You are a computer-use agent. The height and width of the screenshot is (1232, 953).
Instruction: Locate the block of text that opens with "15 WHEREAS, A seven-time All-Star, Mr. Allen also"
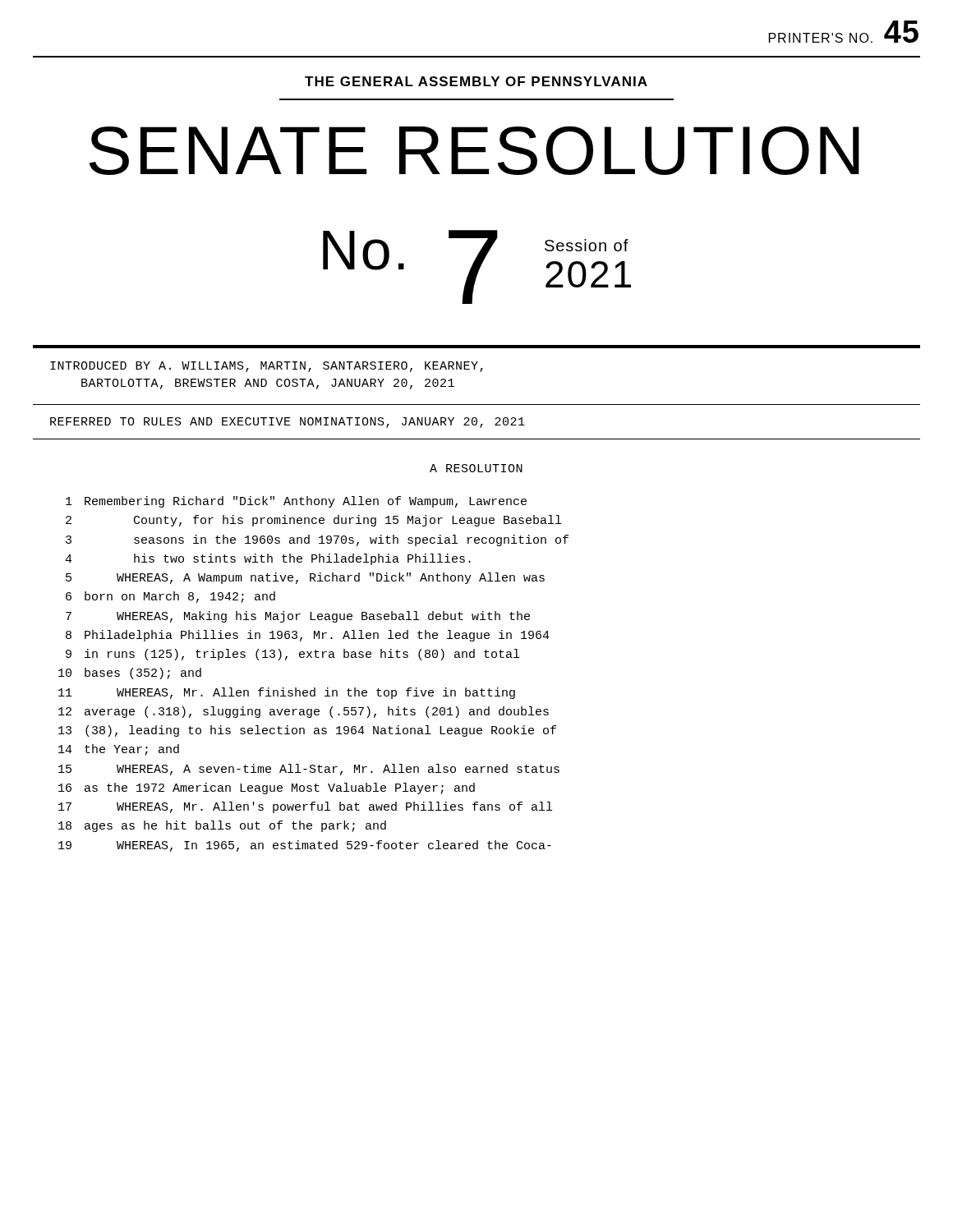(476, 770)
